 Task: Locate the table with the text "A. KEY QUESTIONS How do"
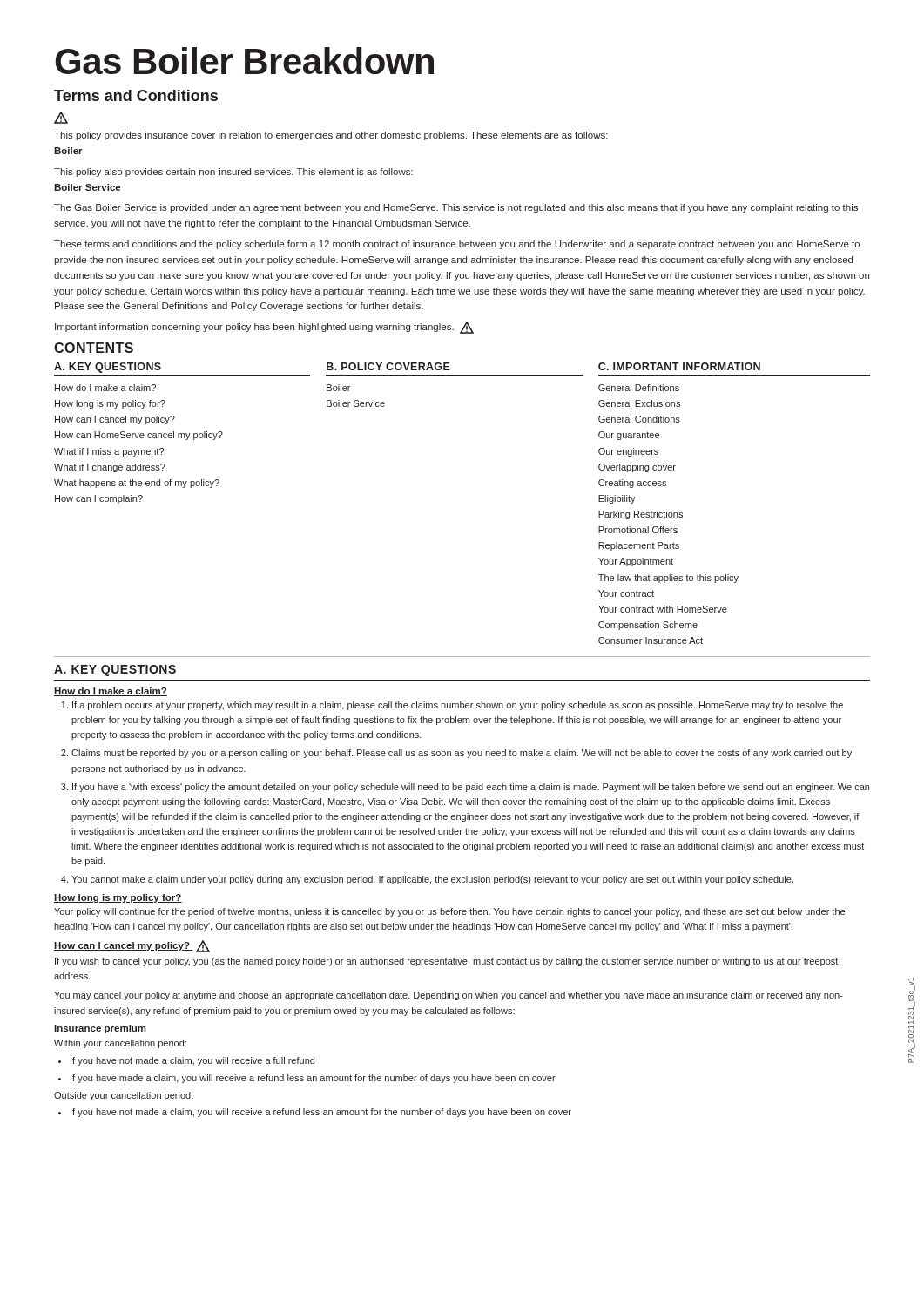[462, 505]
